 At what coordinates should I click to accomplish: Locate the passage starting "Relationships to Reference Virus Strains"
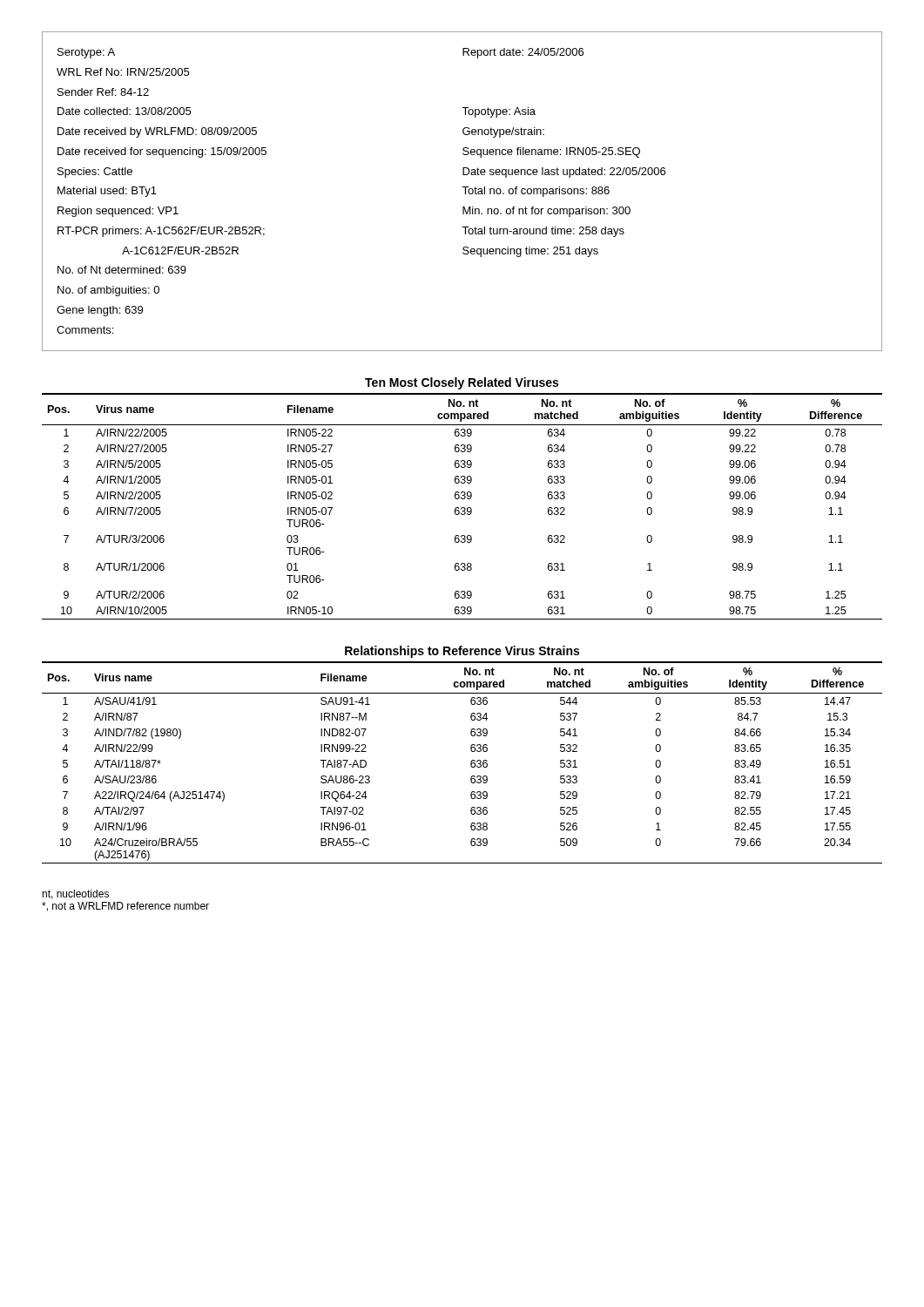(462, 651)
